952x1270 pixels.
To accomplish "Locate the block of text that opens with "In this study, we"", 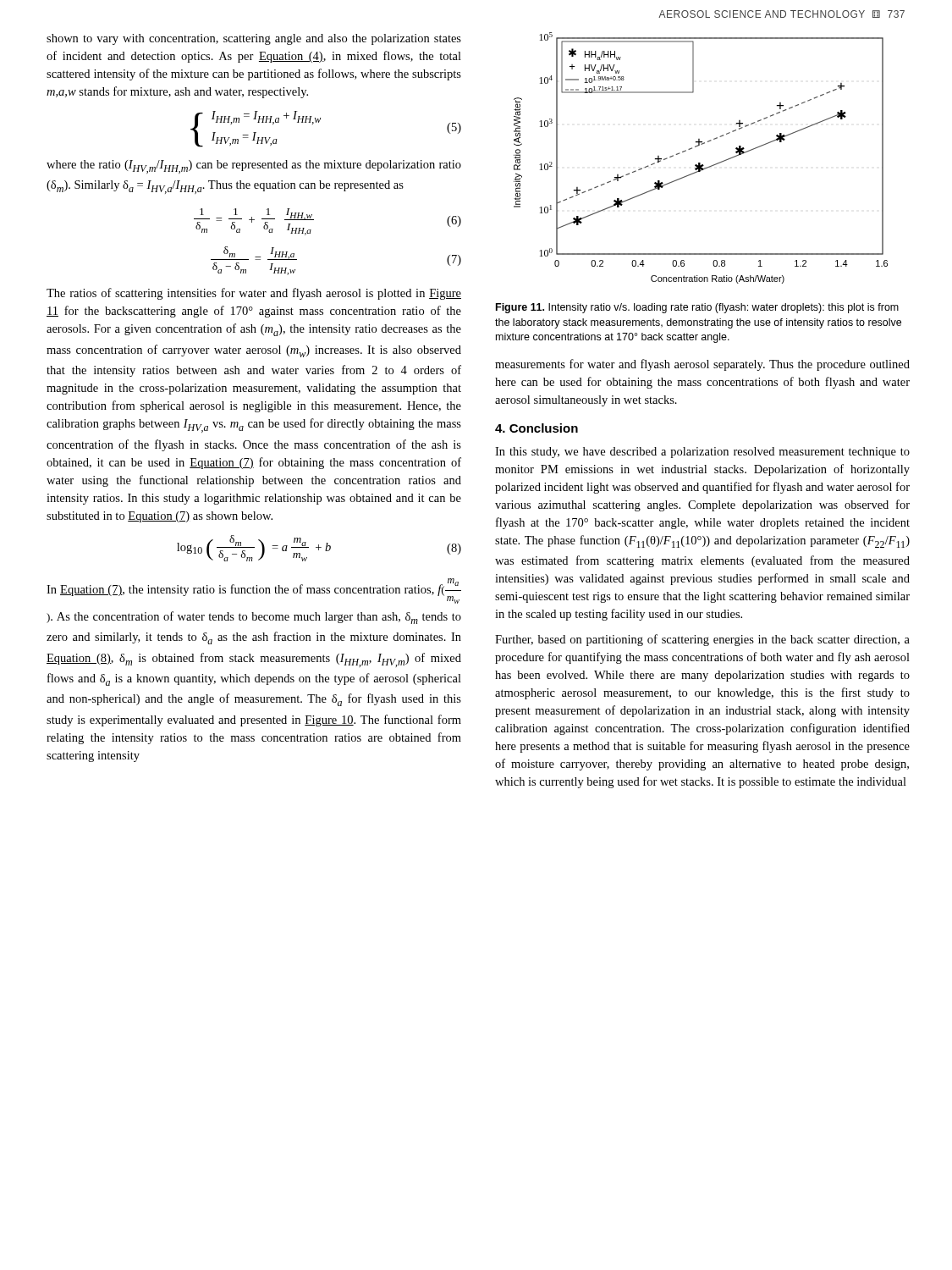I will (702, 533).
